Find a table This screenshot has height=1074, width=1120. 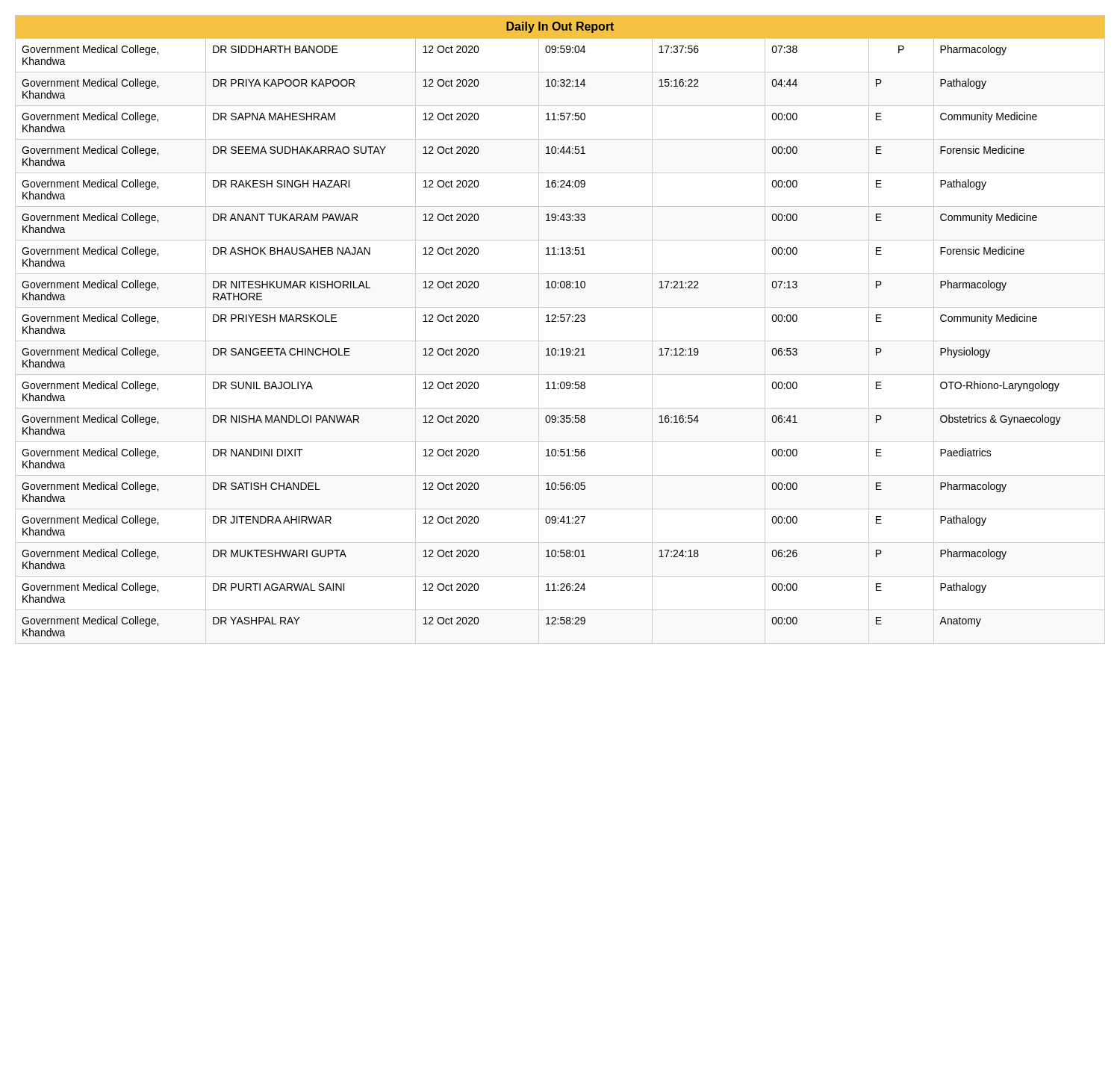(x=560, y=329)
